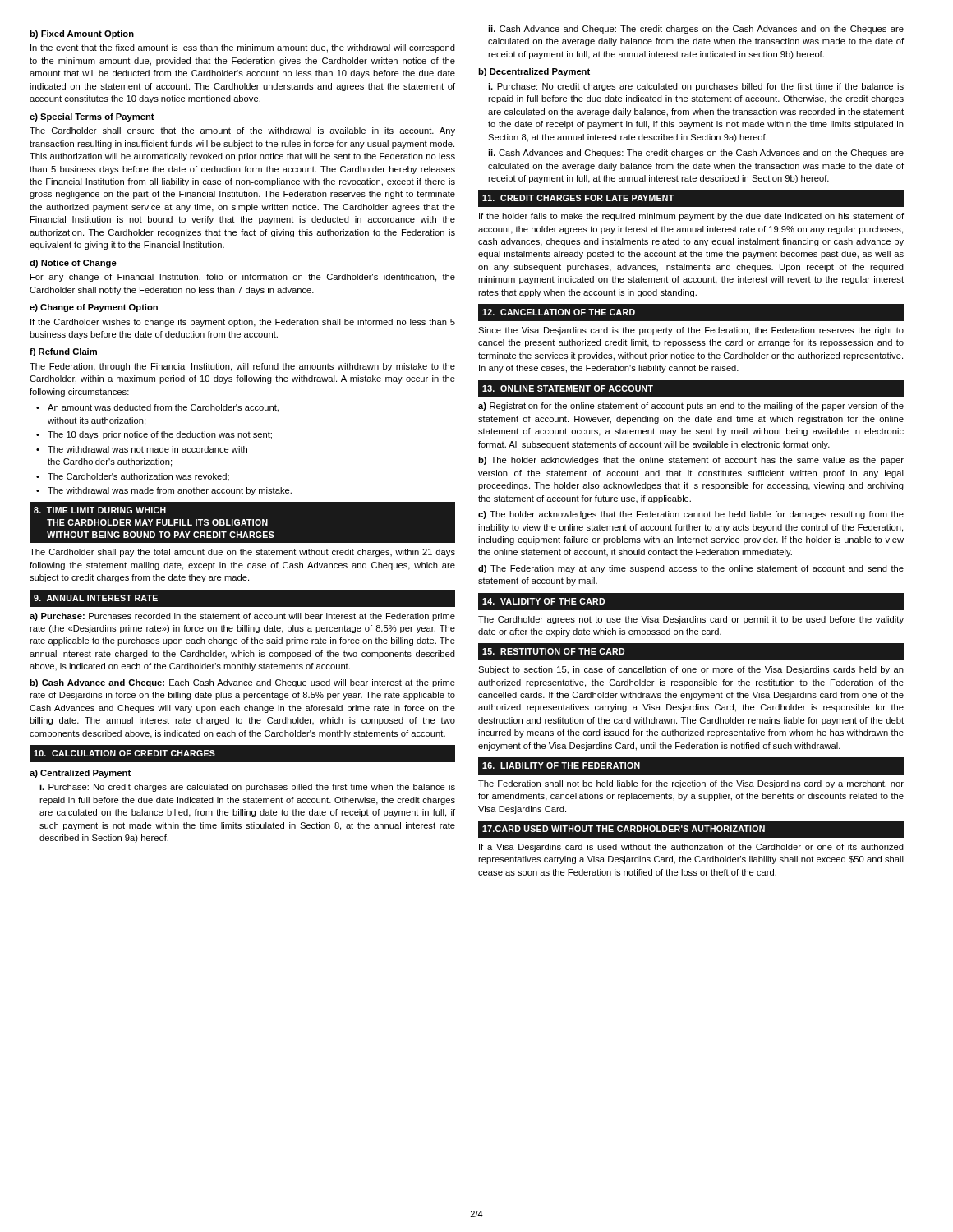Find the block starting "Since the Visa Desjardins card is the property"

(691, 349)
